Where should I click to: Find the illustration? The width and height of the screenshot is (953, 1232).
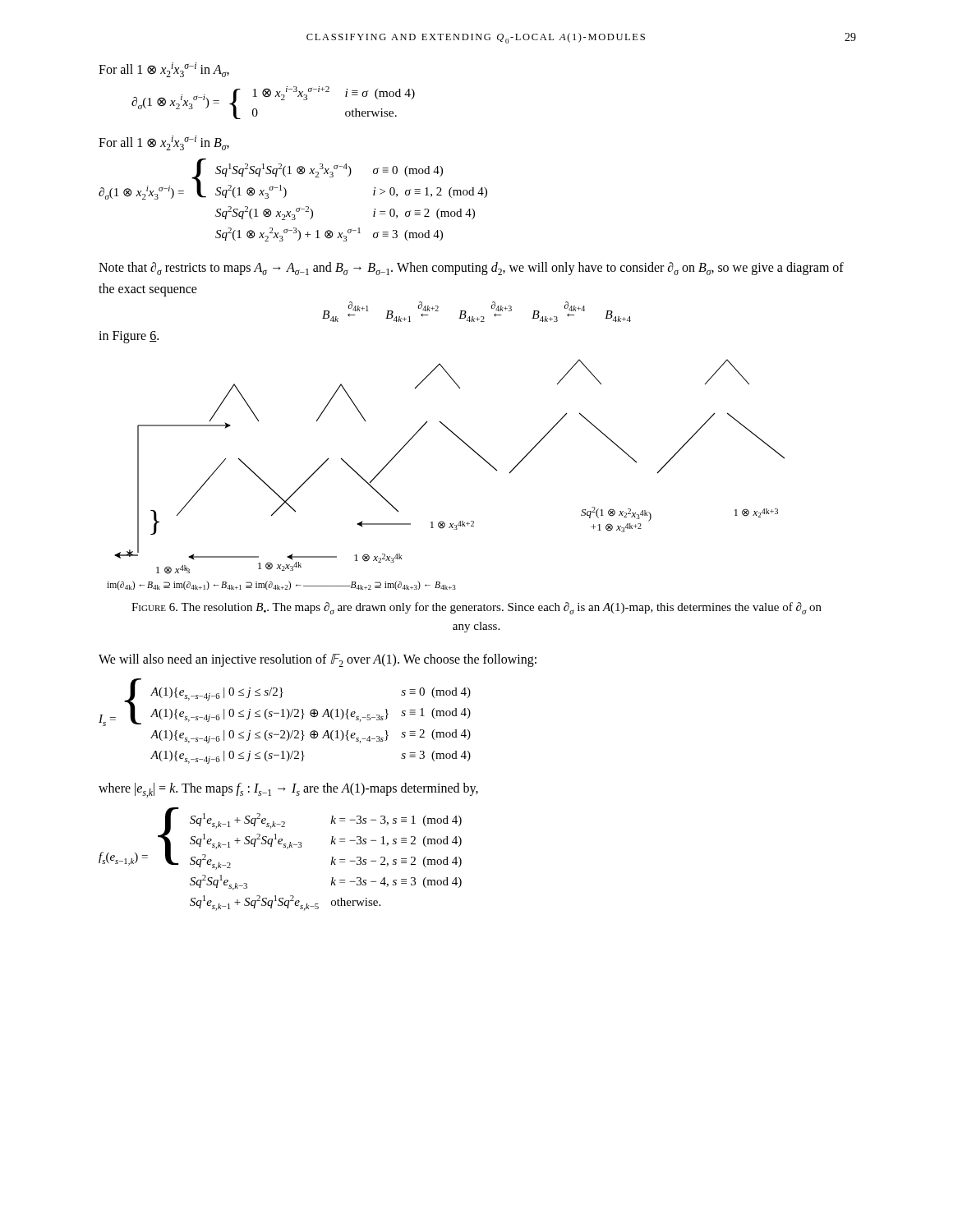pos(476,472)
